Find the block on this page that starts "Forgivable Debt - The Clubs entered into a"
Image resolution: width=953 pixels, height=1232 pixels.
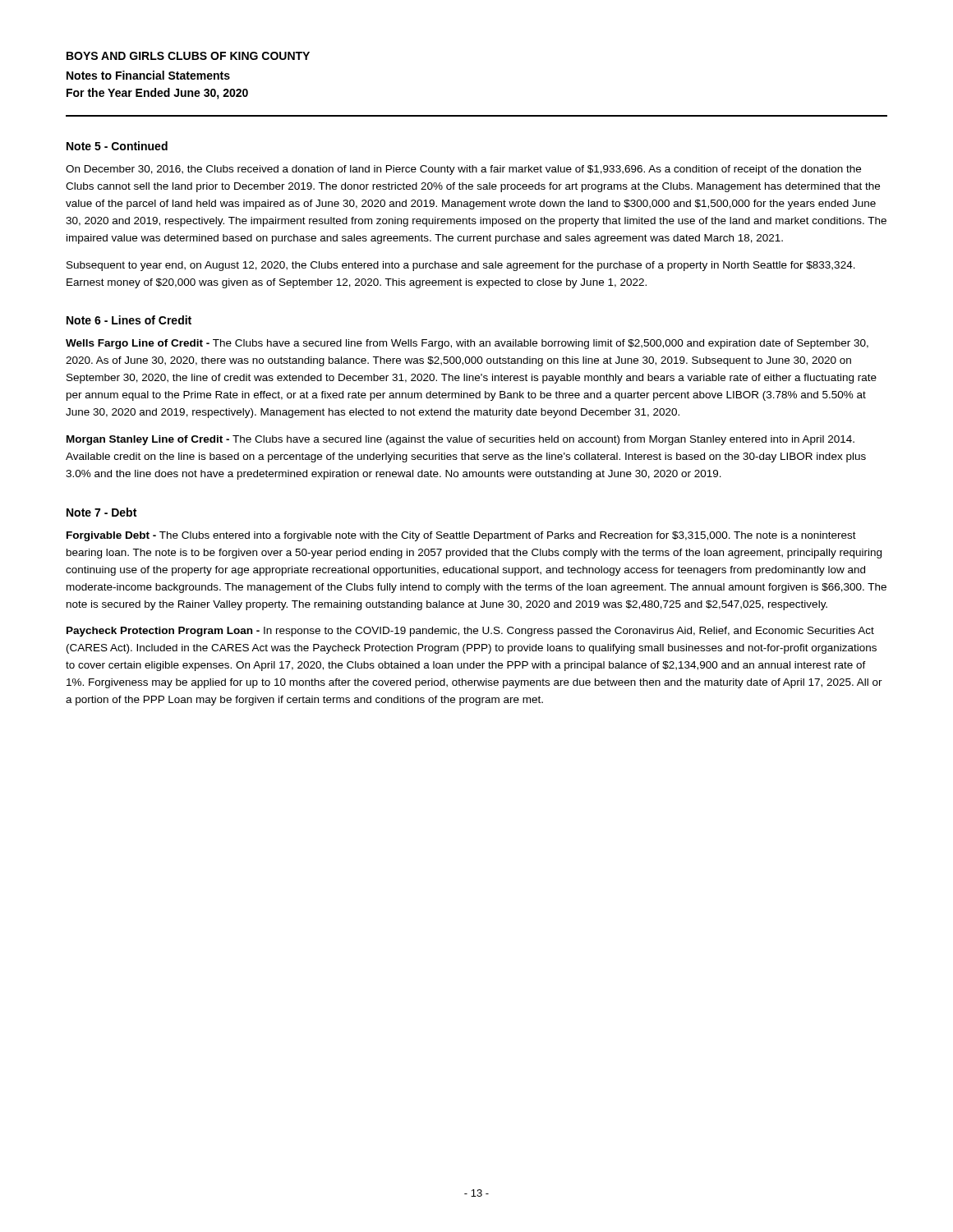pos(476,569)
